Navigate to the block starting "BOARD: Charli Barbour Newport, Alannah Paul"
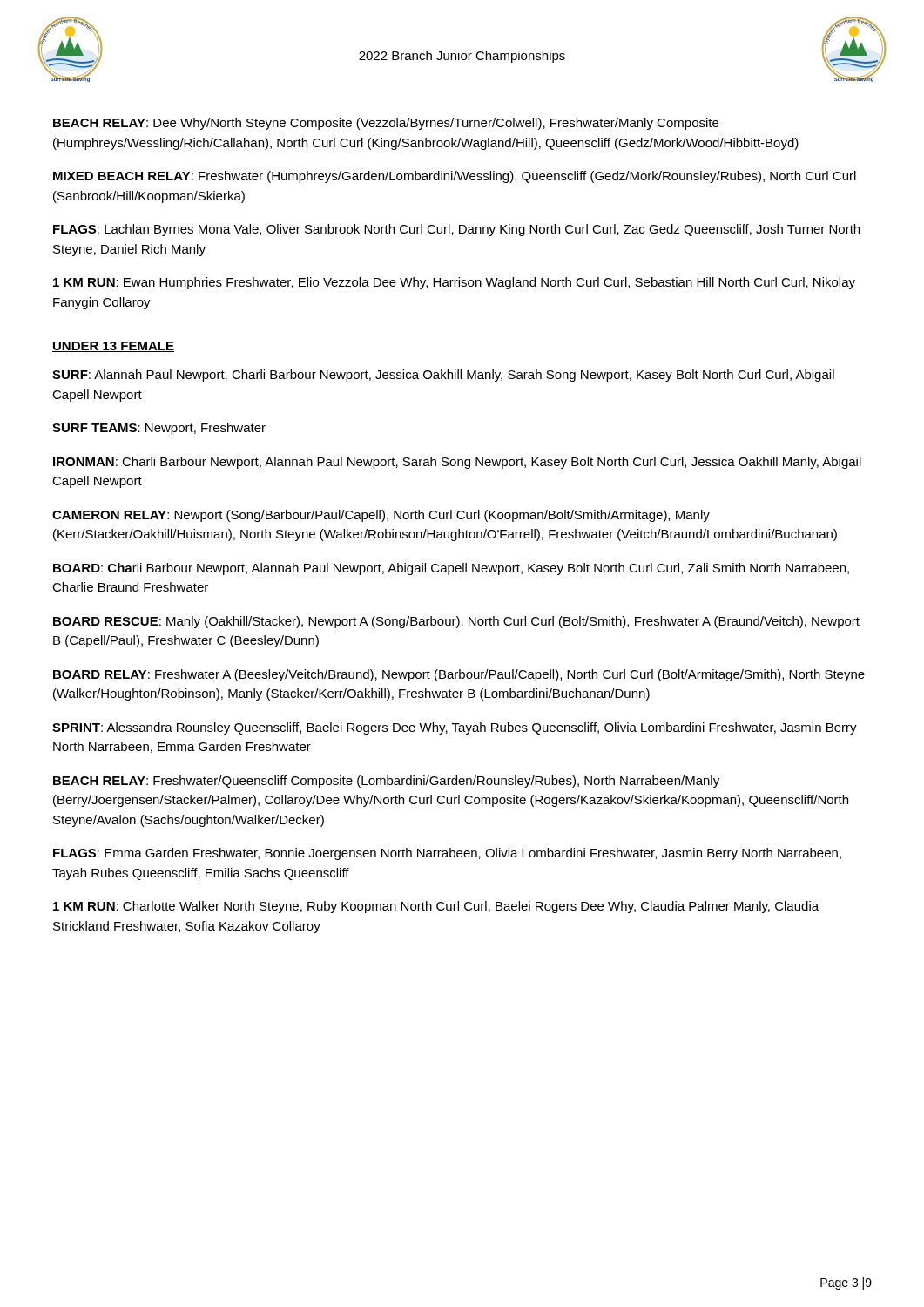Image resolution: width=924 pixels, height=1307 pixels. pyautogui.click(x=451, y=577)
